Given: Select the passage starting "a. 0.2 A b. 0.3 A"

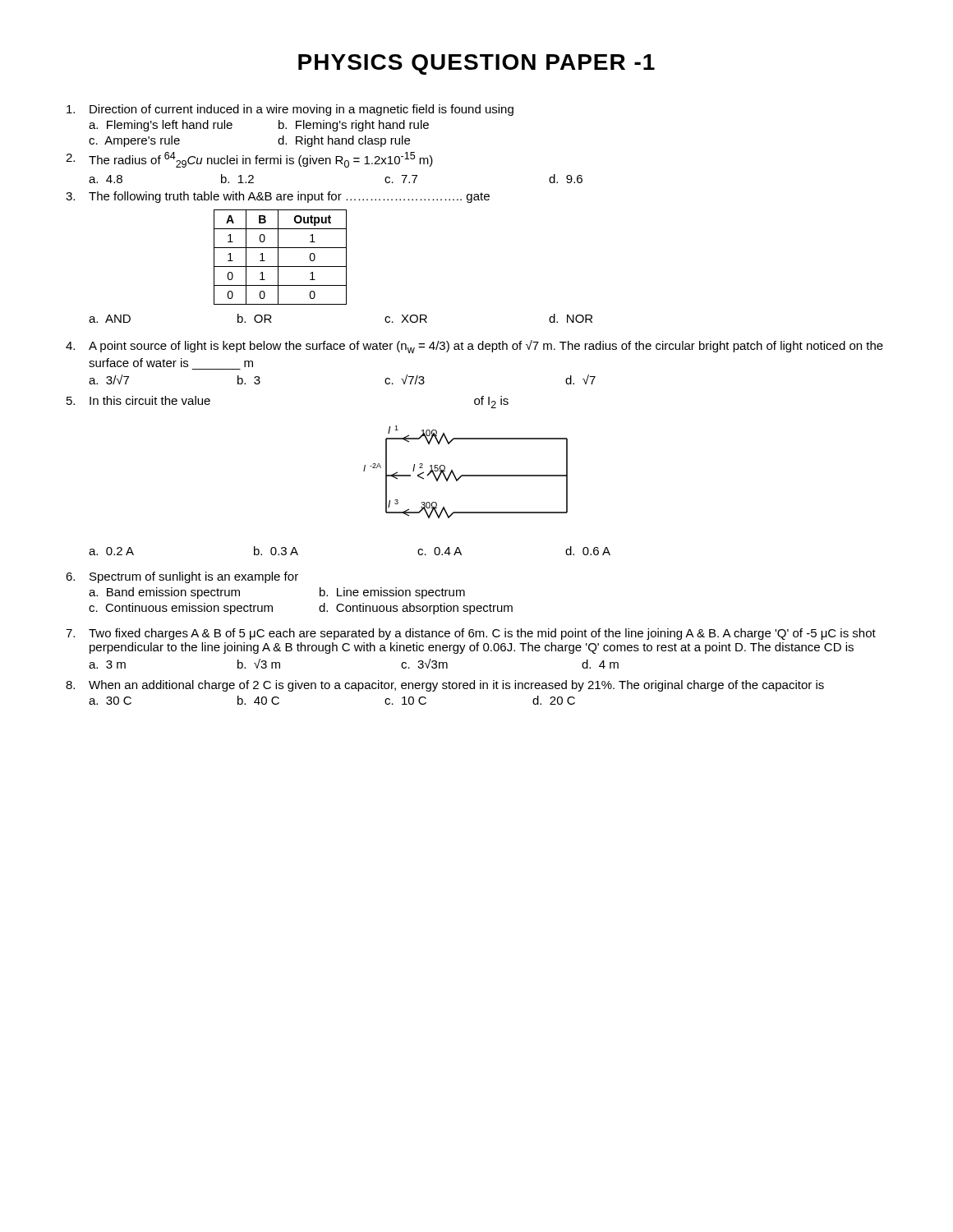Looking at the screenshot, I should (x=107, y=551).
